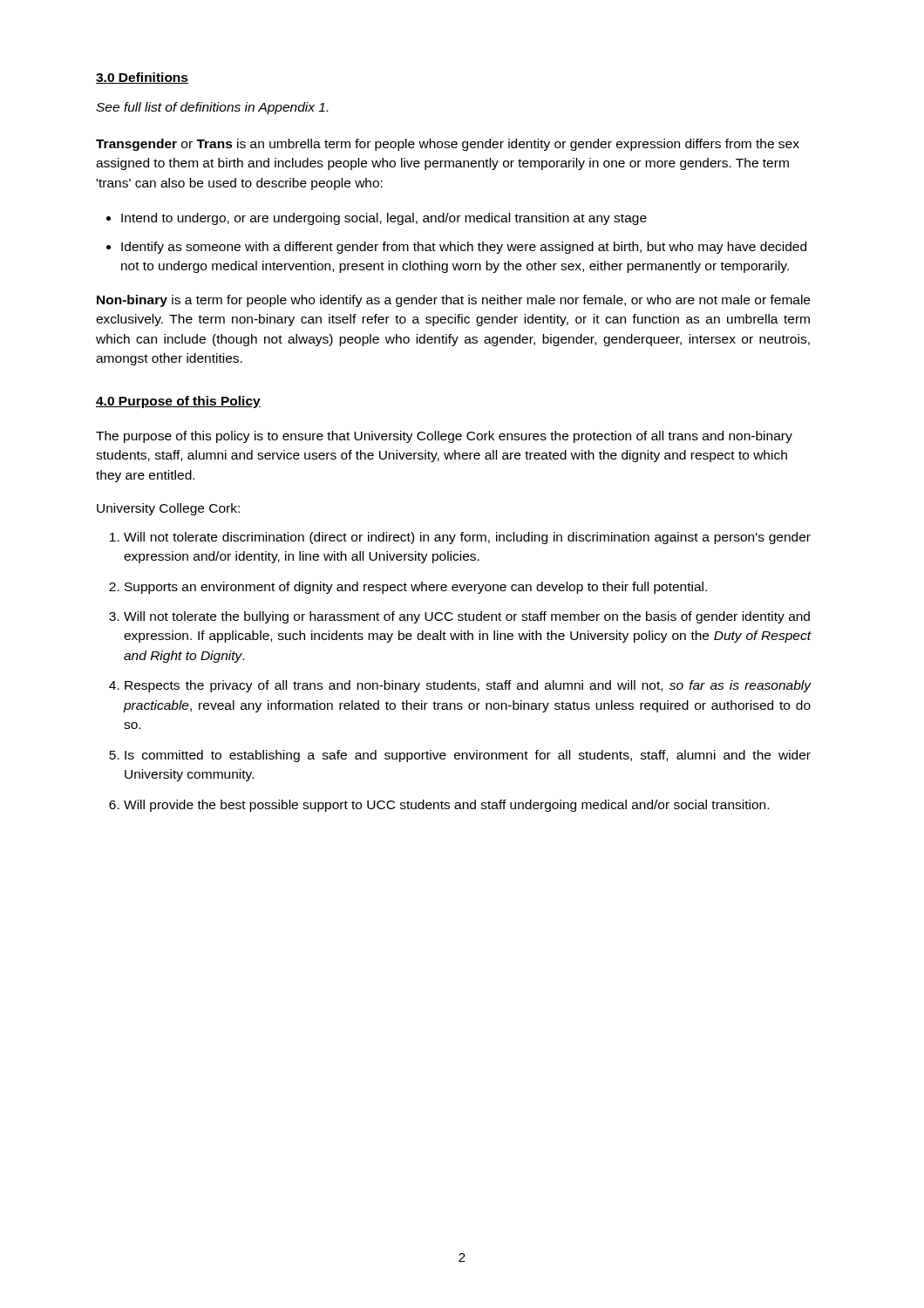Click the passage that begins "Will not tolerate discrimination (direct or indirect) in"
This screenshot has width=924, height=1308.
pos(467,546)
